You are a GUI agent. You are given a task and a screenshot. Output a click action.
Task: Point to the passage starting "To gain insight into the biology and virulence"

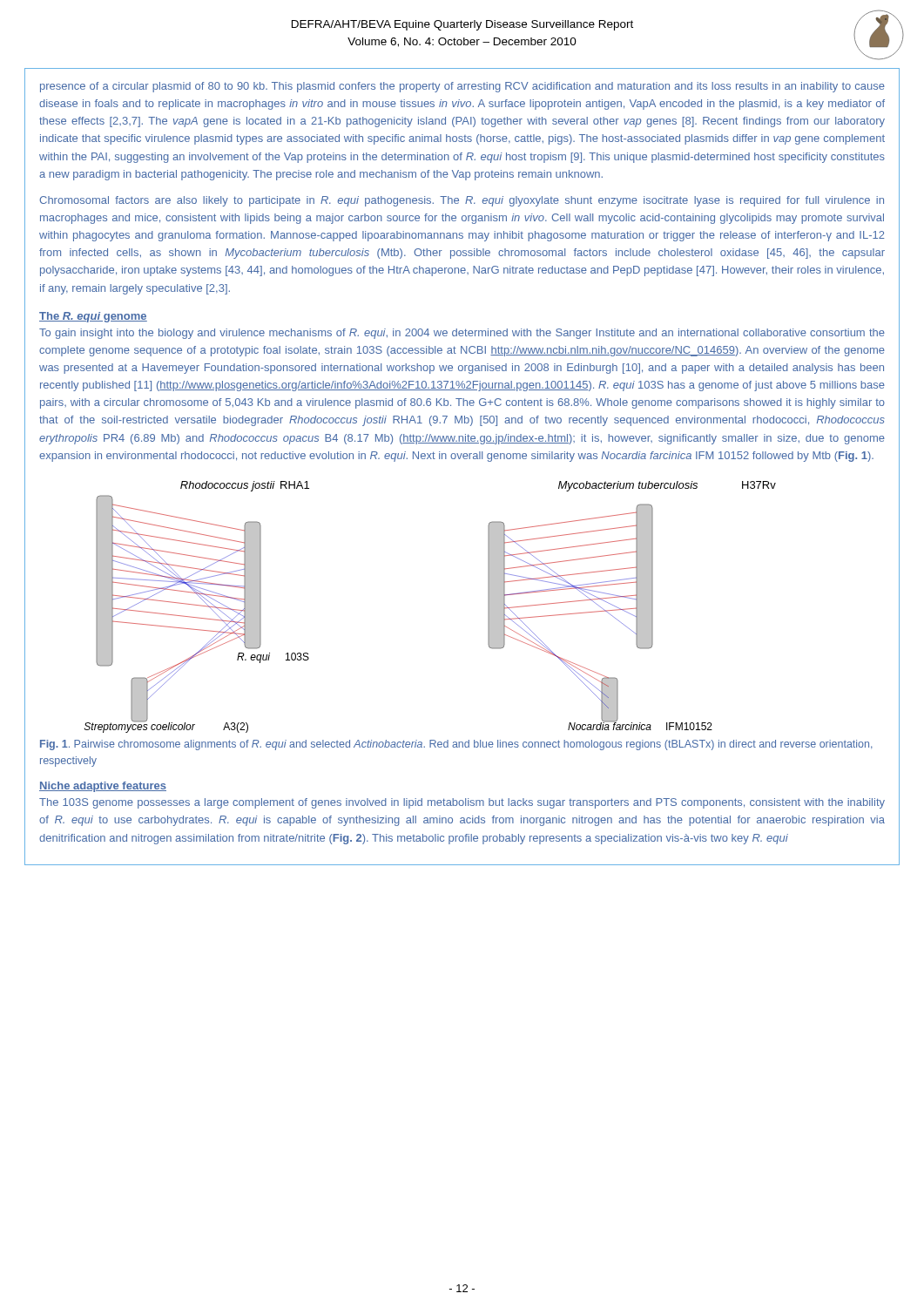462,394
